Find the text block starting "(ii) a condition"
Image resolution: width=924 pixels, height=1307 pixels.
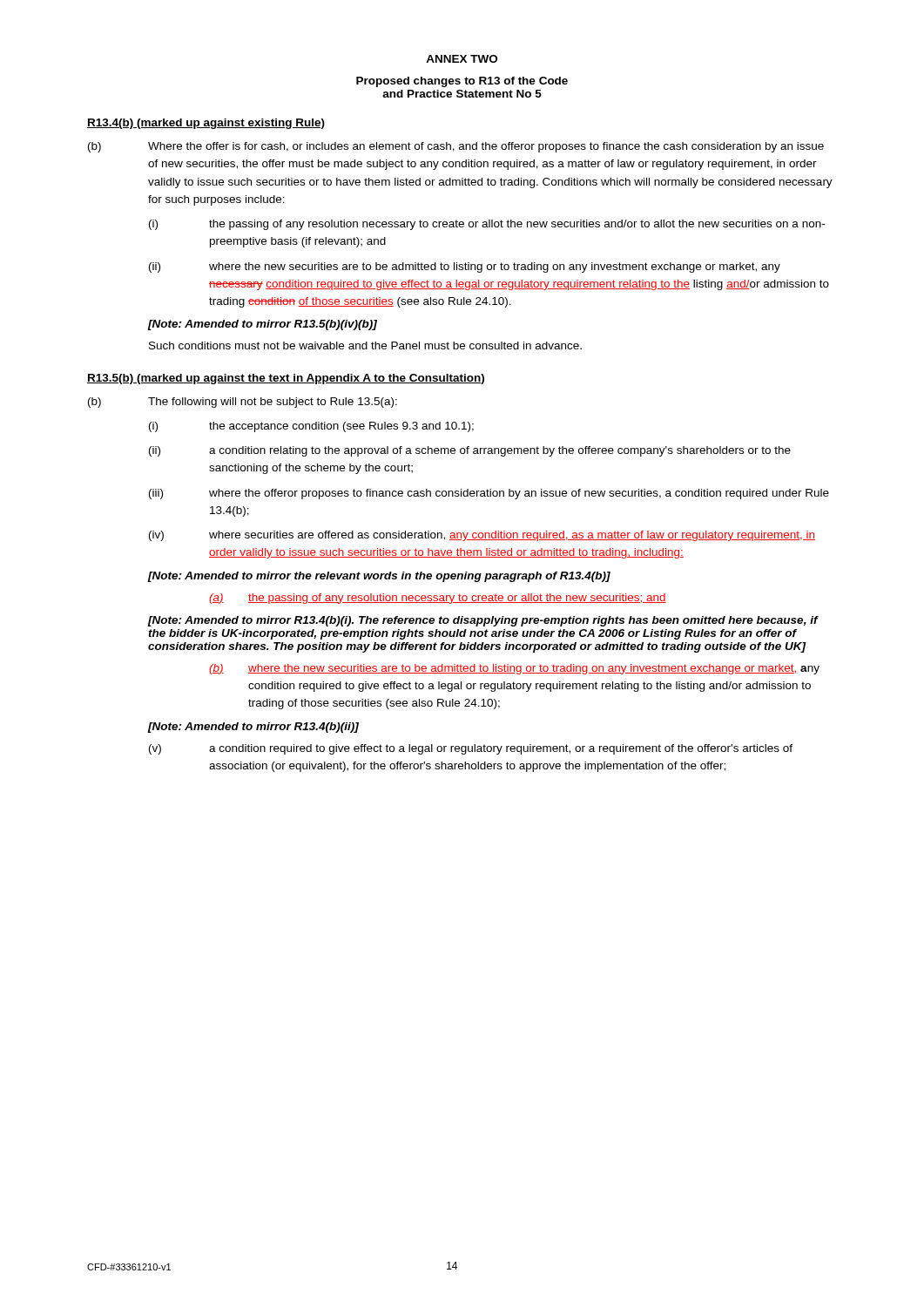coord(492,459)
